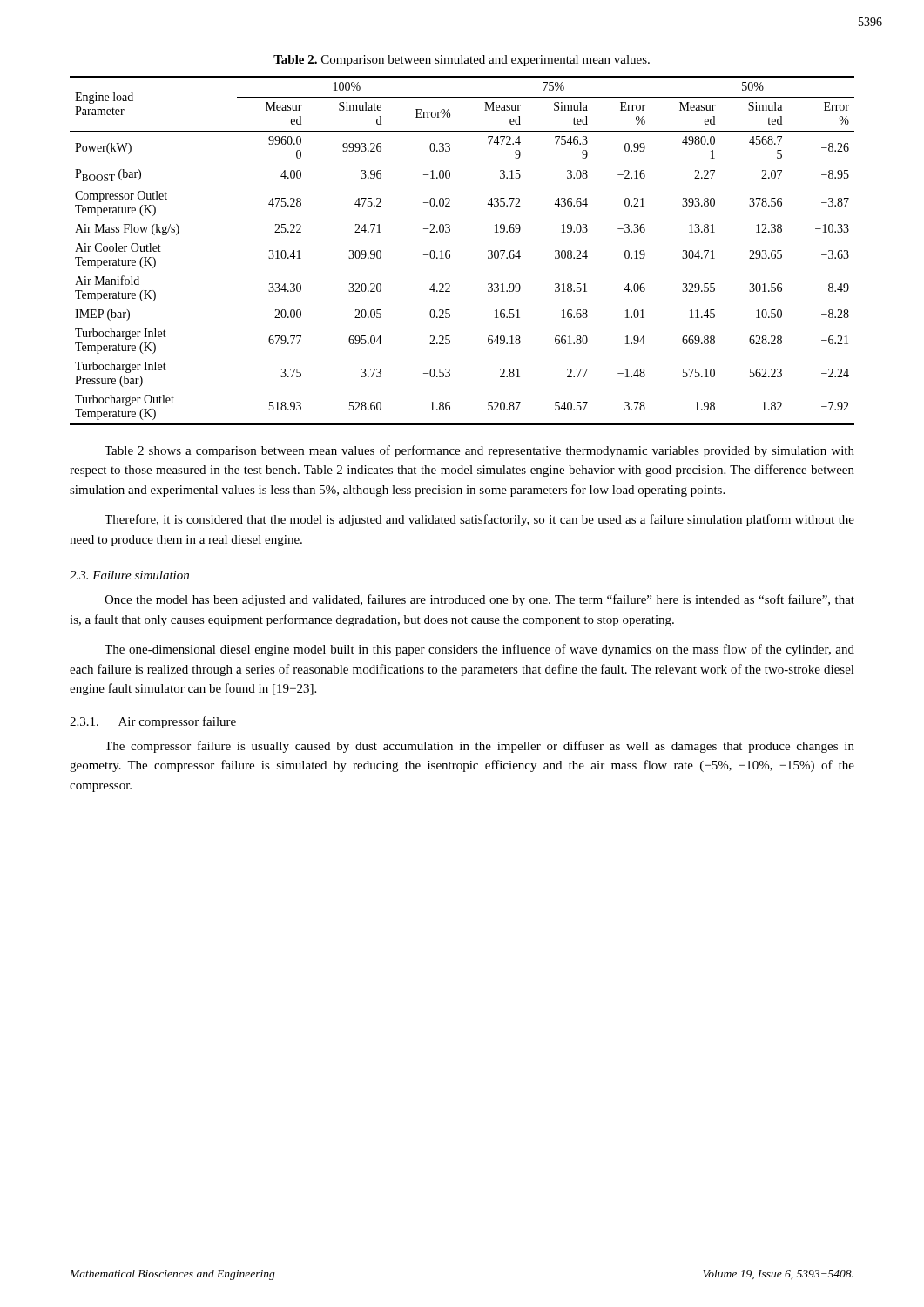The height and width of the screenshot is (1307, 924).
Task: Locate the block of text that opens with "The one-dimensional diesel"
Action: (462, 669)
